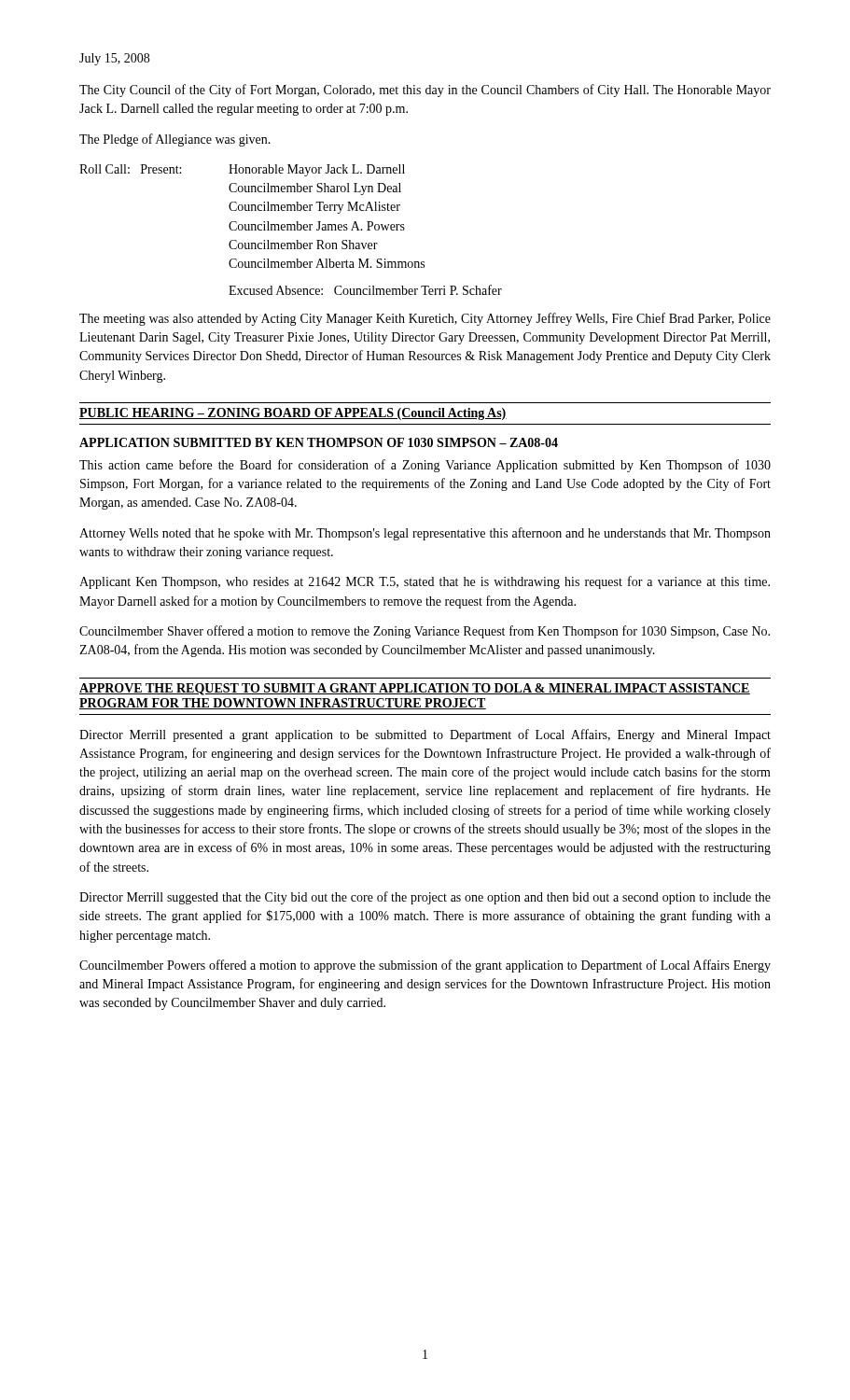Locate the element starting "PUBLIC HEARING – ZONING BOARD"
This screenshot has height=1400, width=850.
[x=293, y=413]
